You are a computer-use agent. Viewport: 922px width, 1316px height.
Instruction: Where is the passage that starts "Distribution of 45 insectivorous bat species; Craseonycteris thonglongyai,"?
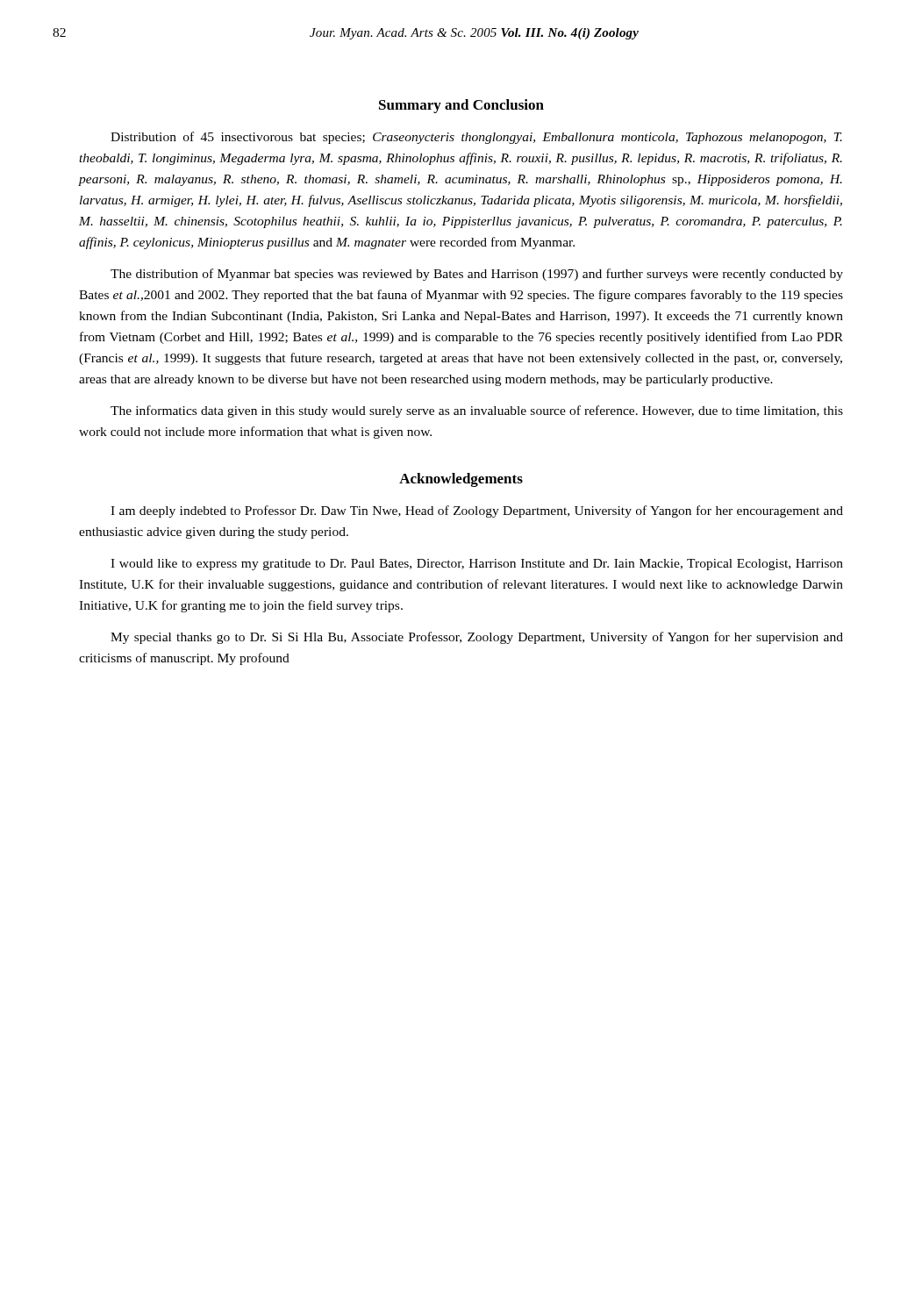[x=461, y=189]
